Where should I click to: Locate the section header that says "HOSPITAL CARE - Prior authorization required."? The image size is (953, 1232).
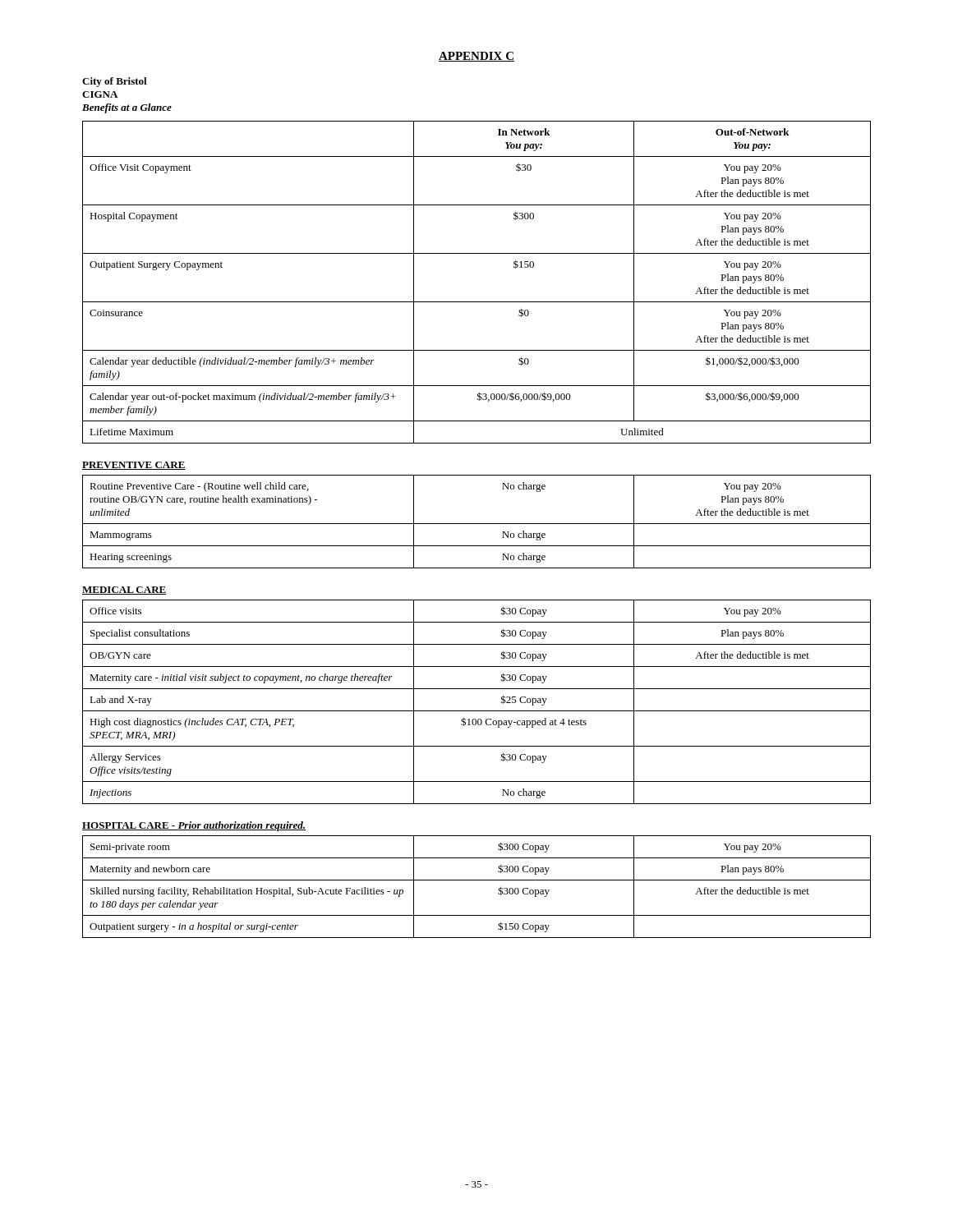(194, 825)
